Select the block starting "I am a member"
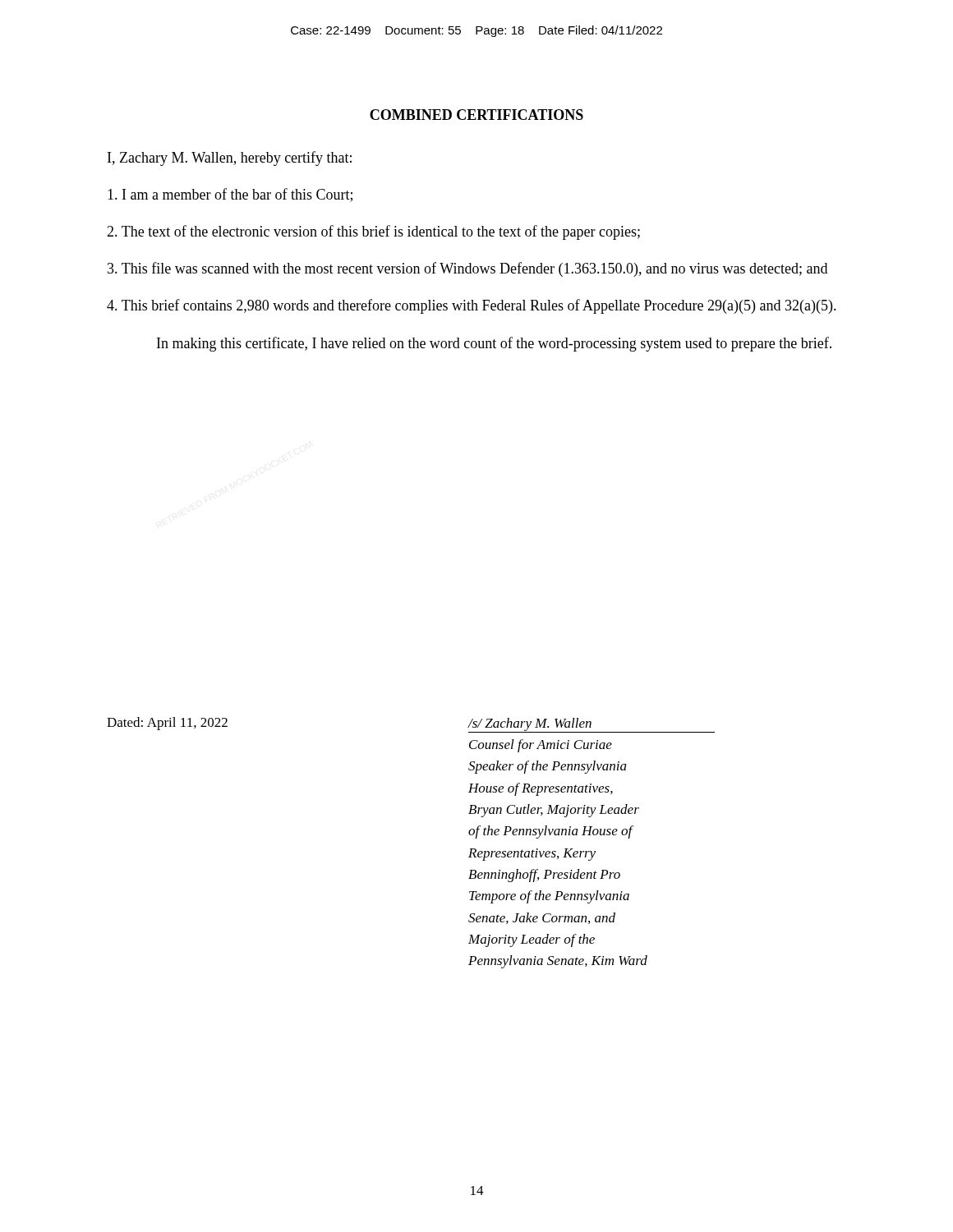This screenshot has width=953, height=1232. [x=230, y=195]
